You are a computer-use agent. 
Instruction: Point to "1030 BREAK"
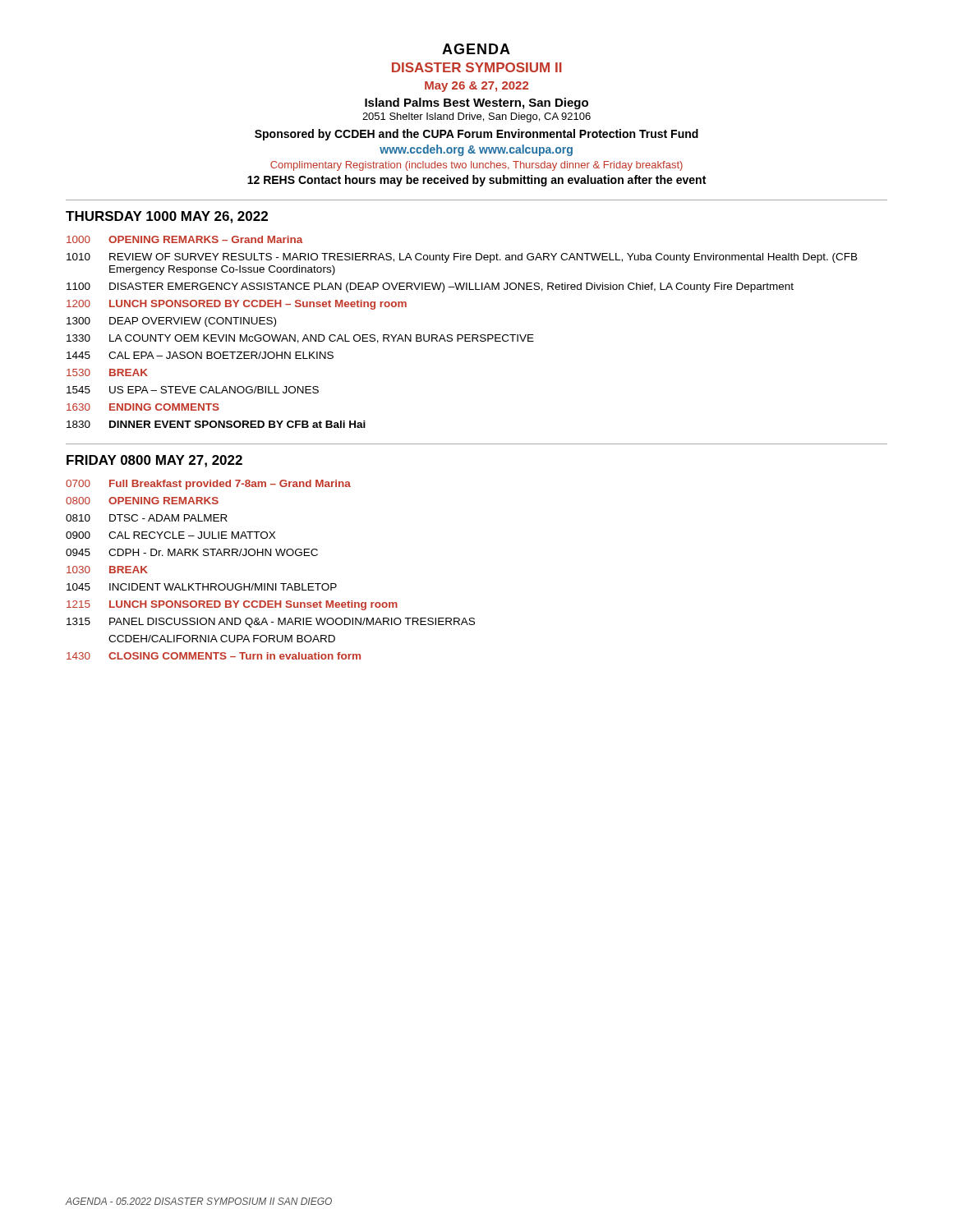point(107,570)
